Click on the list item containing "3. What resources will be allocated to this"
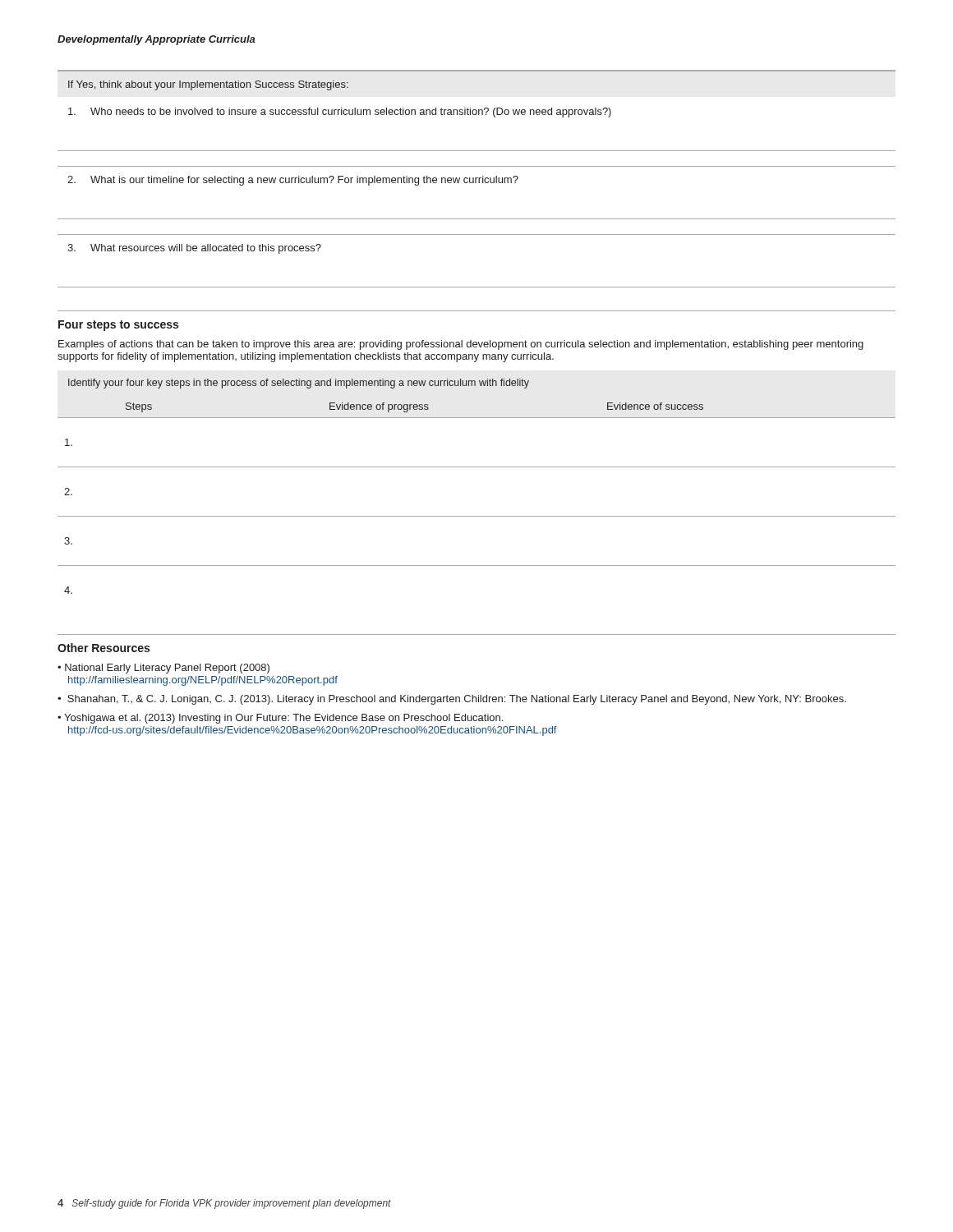The image size is (953, 1232). click(x=194, y=249)
